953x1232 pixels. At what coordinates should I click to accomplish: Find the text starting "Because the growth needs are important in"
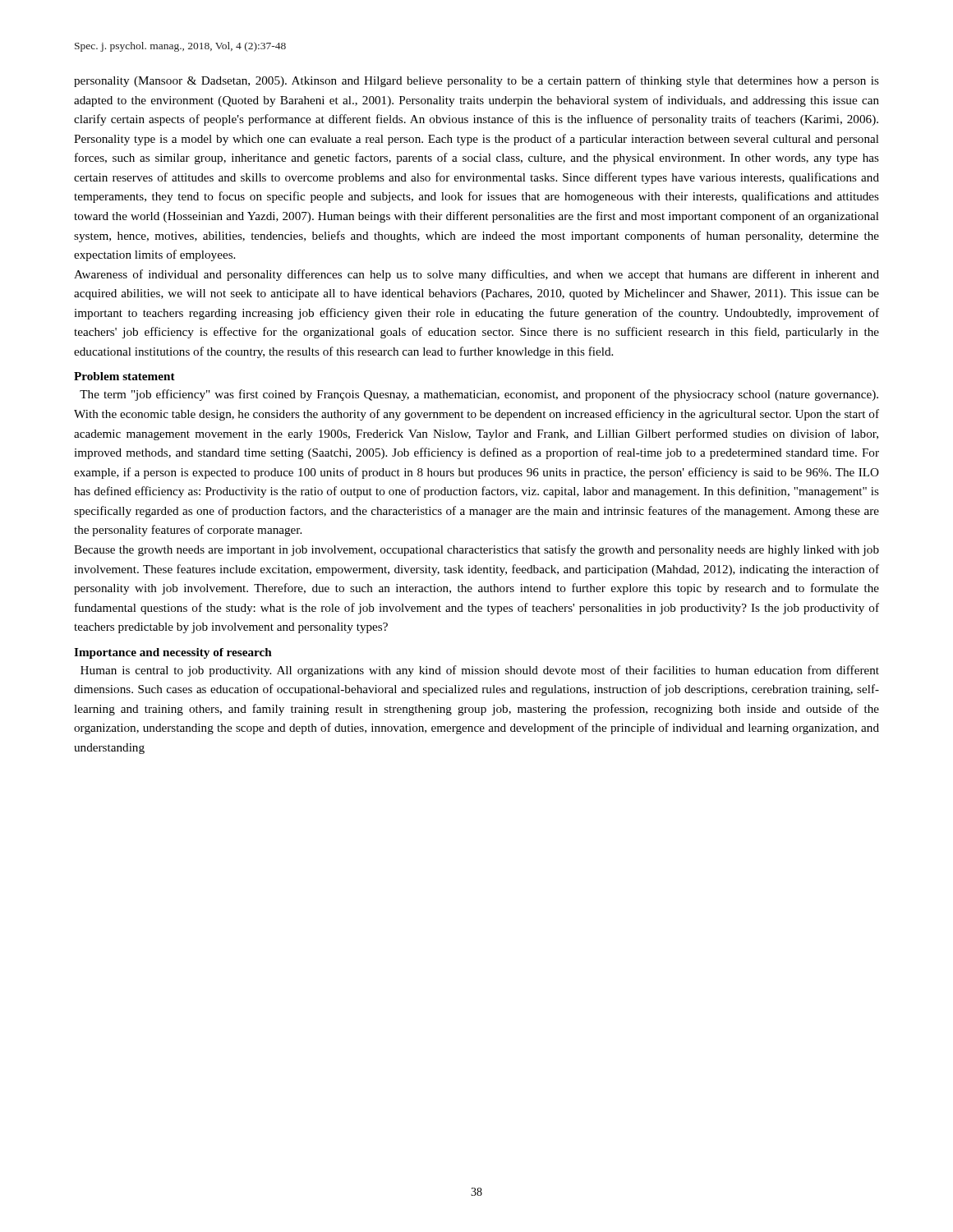[476, 588]
